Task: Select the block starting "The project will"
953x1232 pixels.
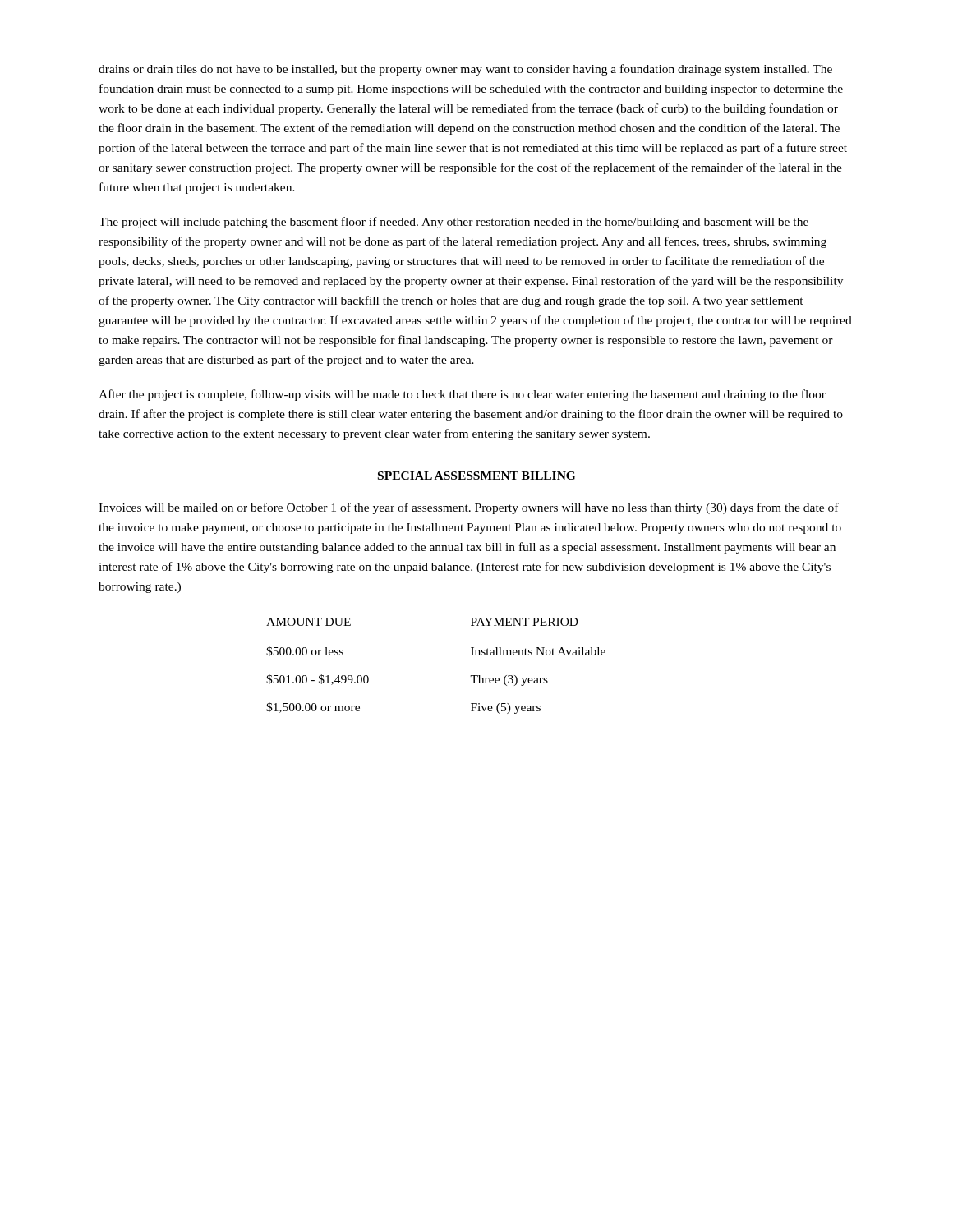Action: [475, 291]
